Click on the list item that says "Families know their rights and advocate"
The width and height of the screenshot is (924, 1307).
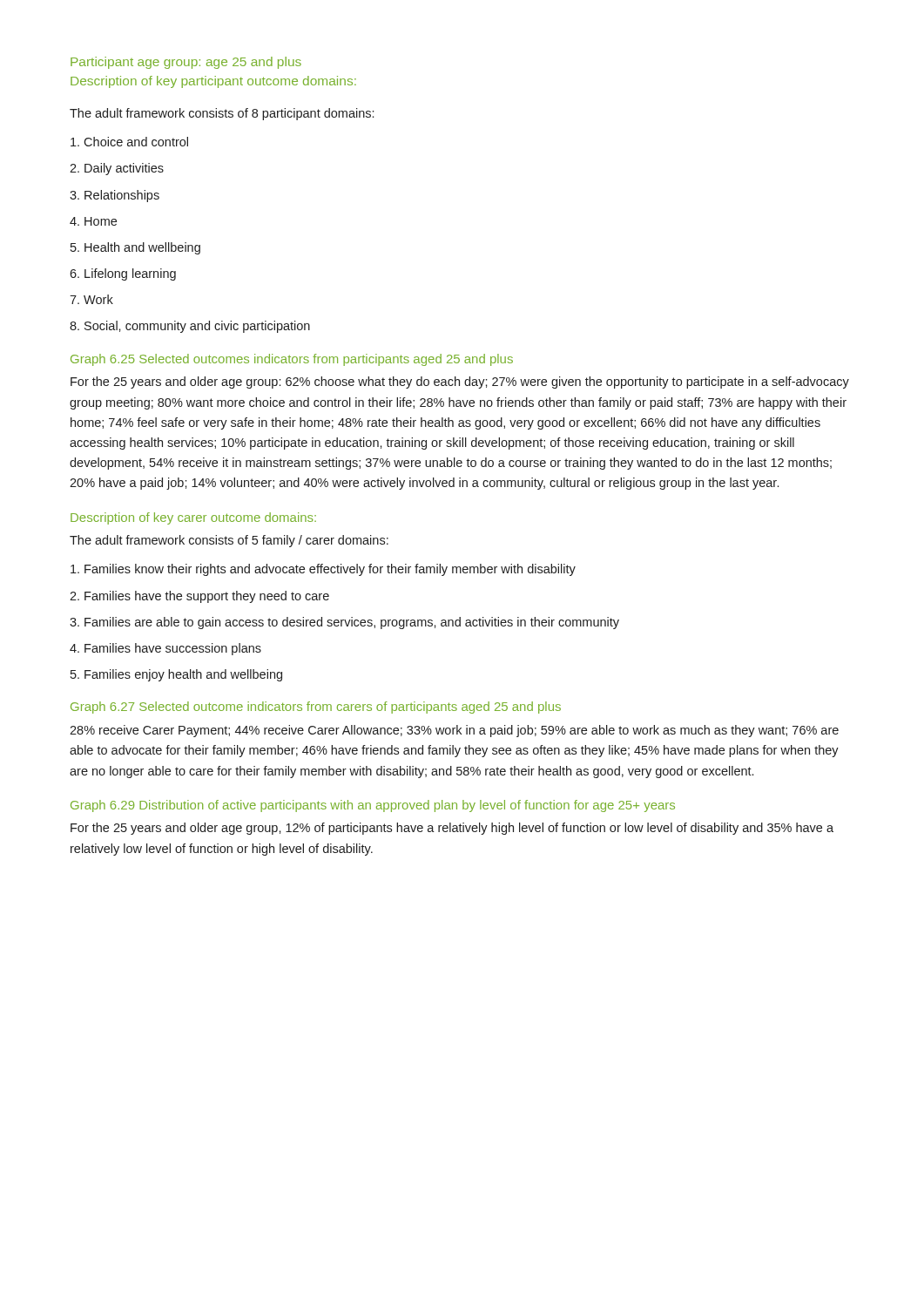pyautogui.click(x=323, y=569)
